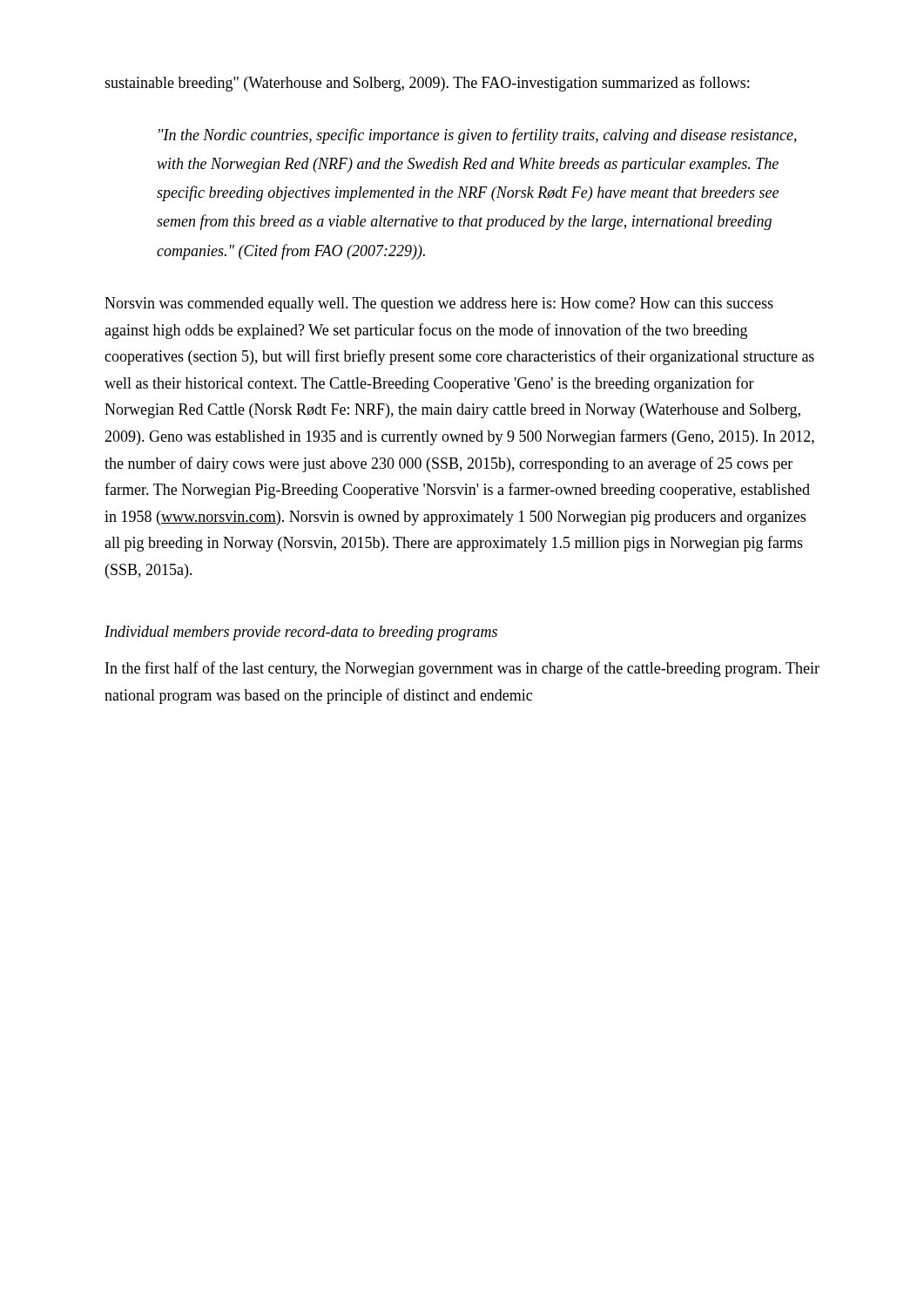Locate the section header that says "Individual members provide record-data"
Screen dimensions: 1307x924
(x=462, y=632)
